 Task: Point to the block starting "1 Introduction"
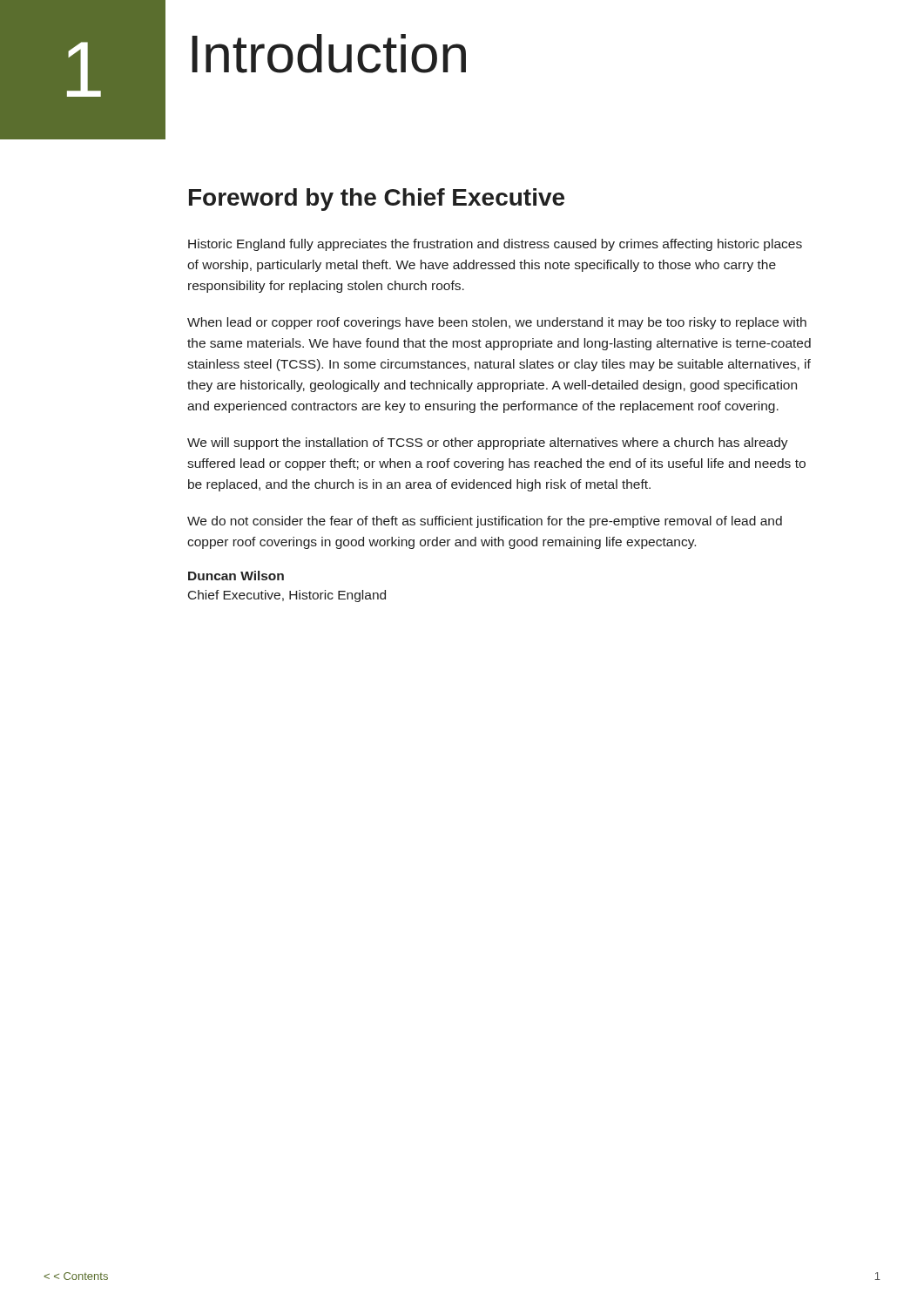[x=235, y=70]
